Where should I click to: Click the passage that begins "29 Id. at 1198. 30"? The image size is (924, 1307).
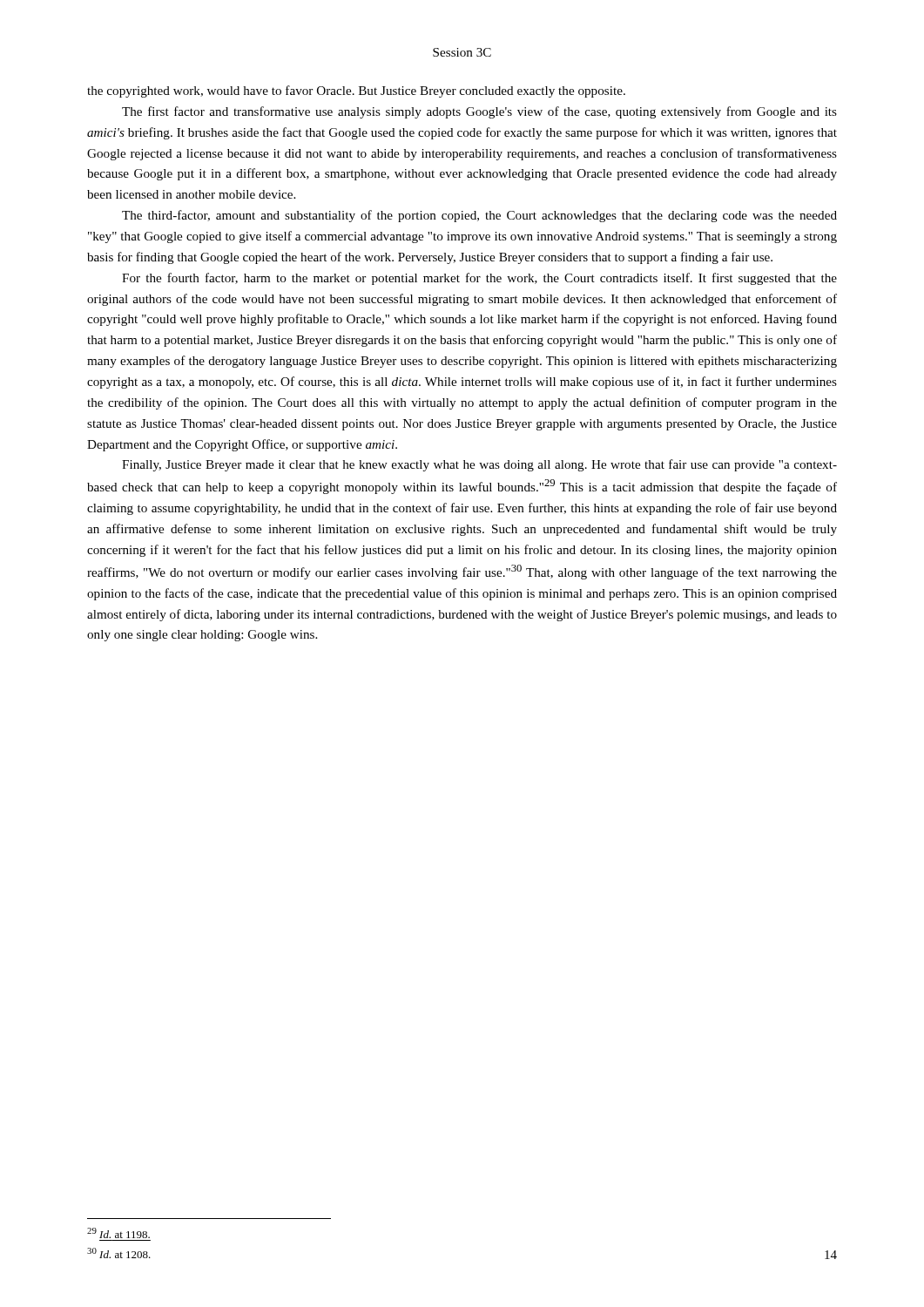click(118, 1233)
